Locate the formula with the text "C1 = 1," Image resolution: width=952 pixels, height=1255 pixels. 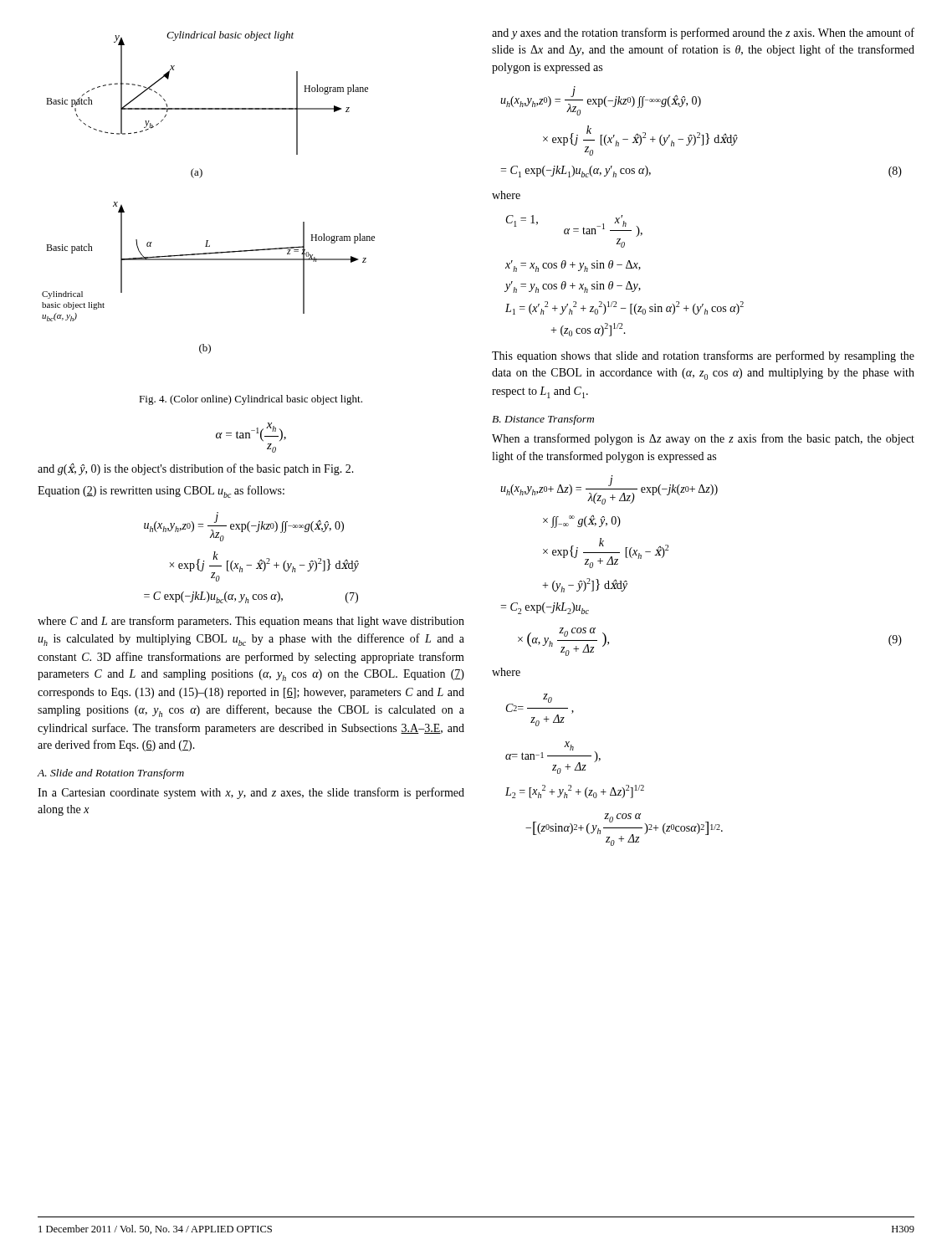[574, 226]
